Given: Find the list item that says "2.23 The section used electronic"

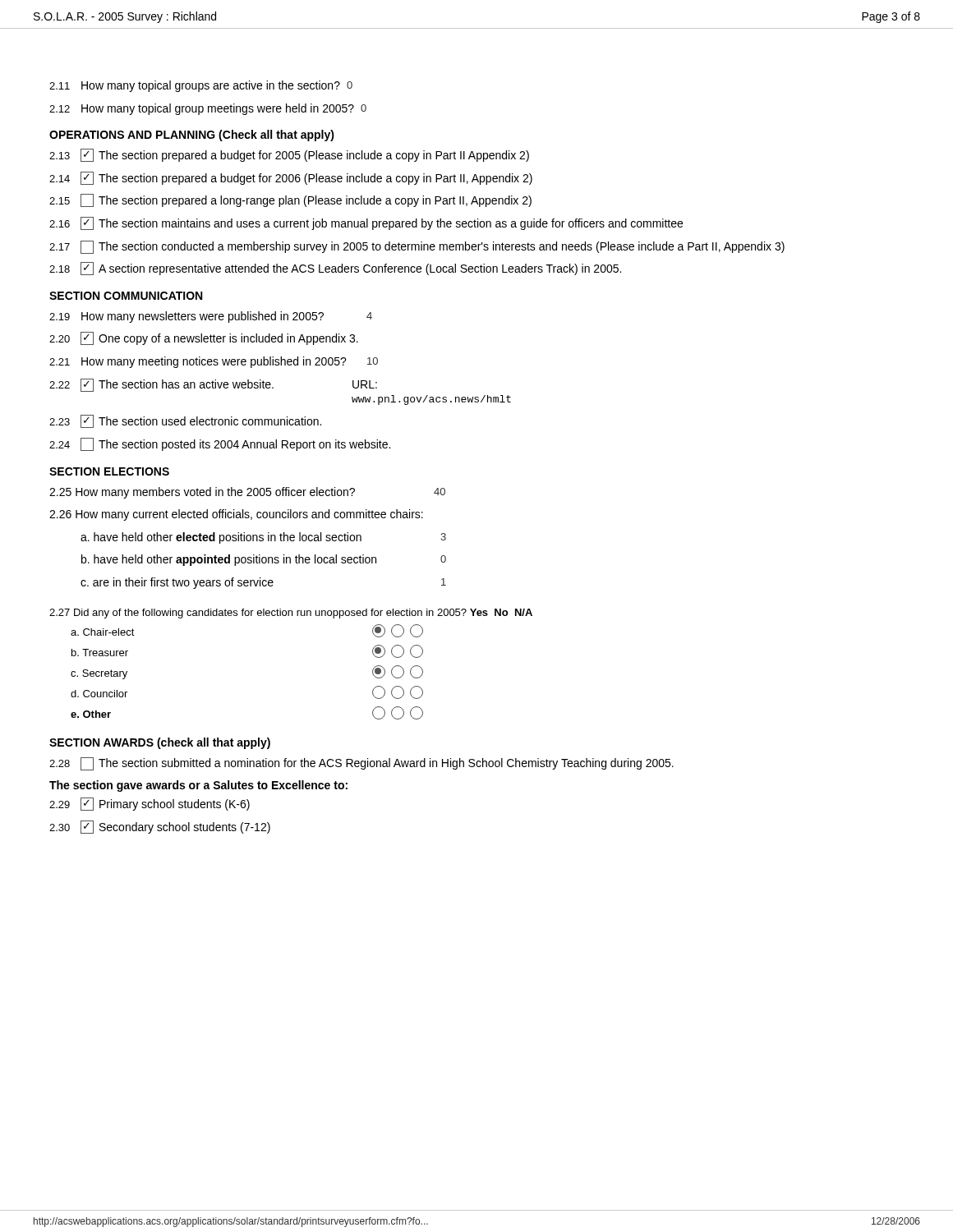Looking at the screenshot, I should pyautogui.click(x=186, y=422).
